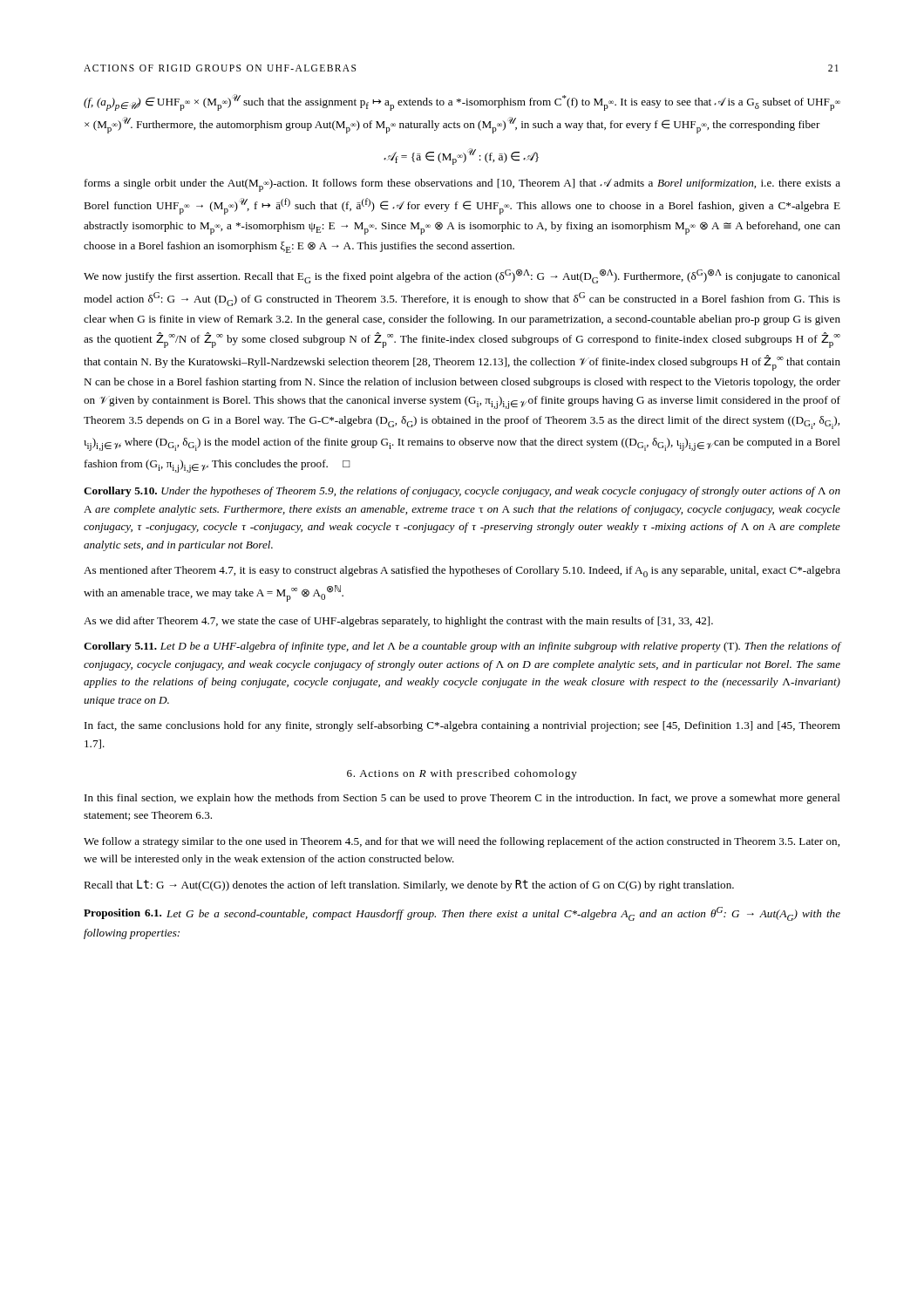Screen dimensions: 1308x924
Task: Click on the text block containing "We now justify the first"
Action: click(462, 370)
